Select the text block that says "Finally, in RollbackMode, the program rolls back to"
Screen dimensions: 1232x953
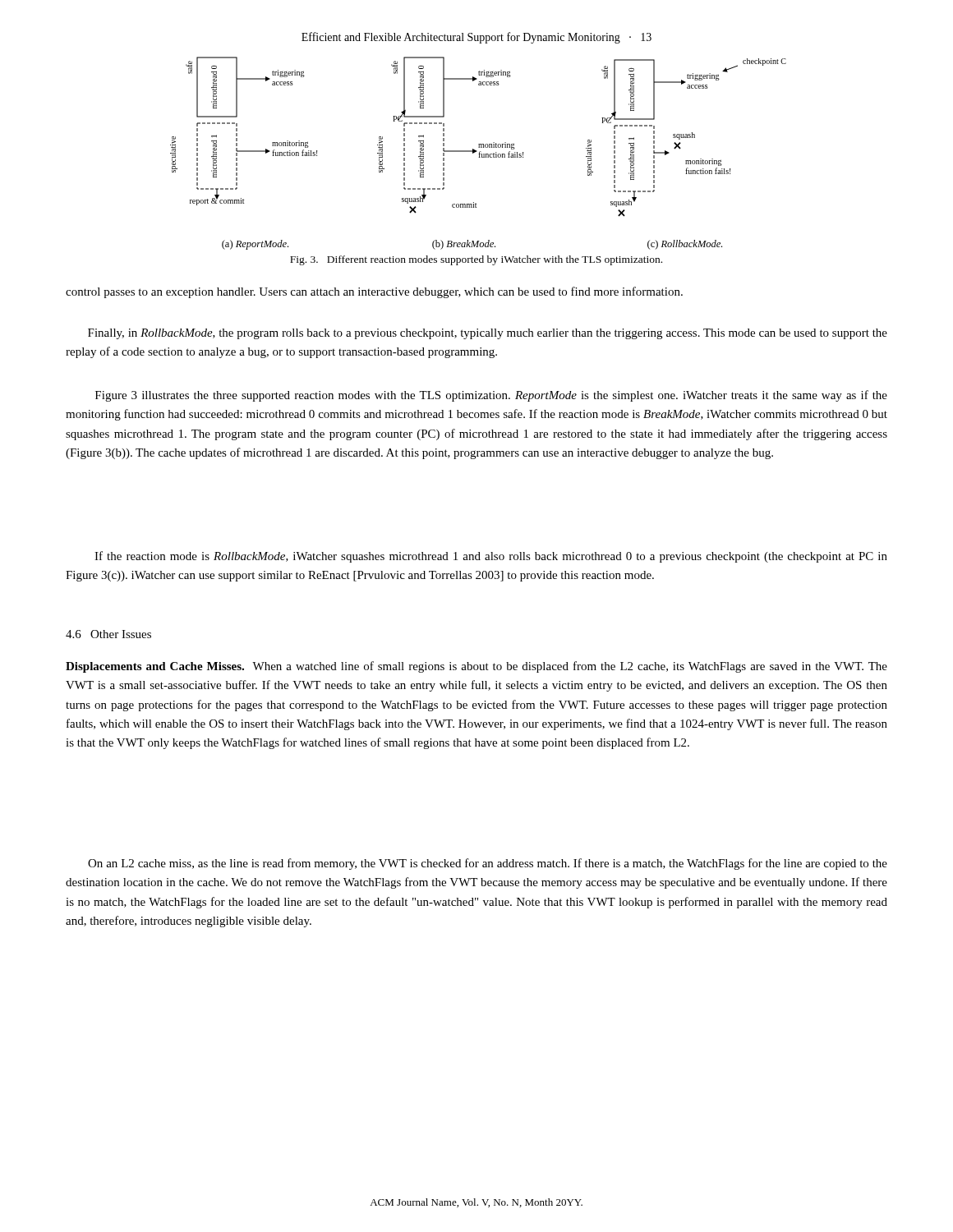[476, 342]
